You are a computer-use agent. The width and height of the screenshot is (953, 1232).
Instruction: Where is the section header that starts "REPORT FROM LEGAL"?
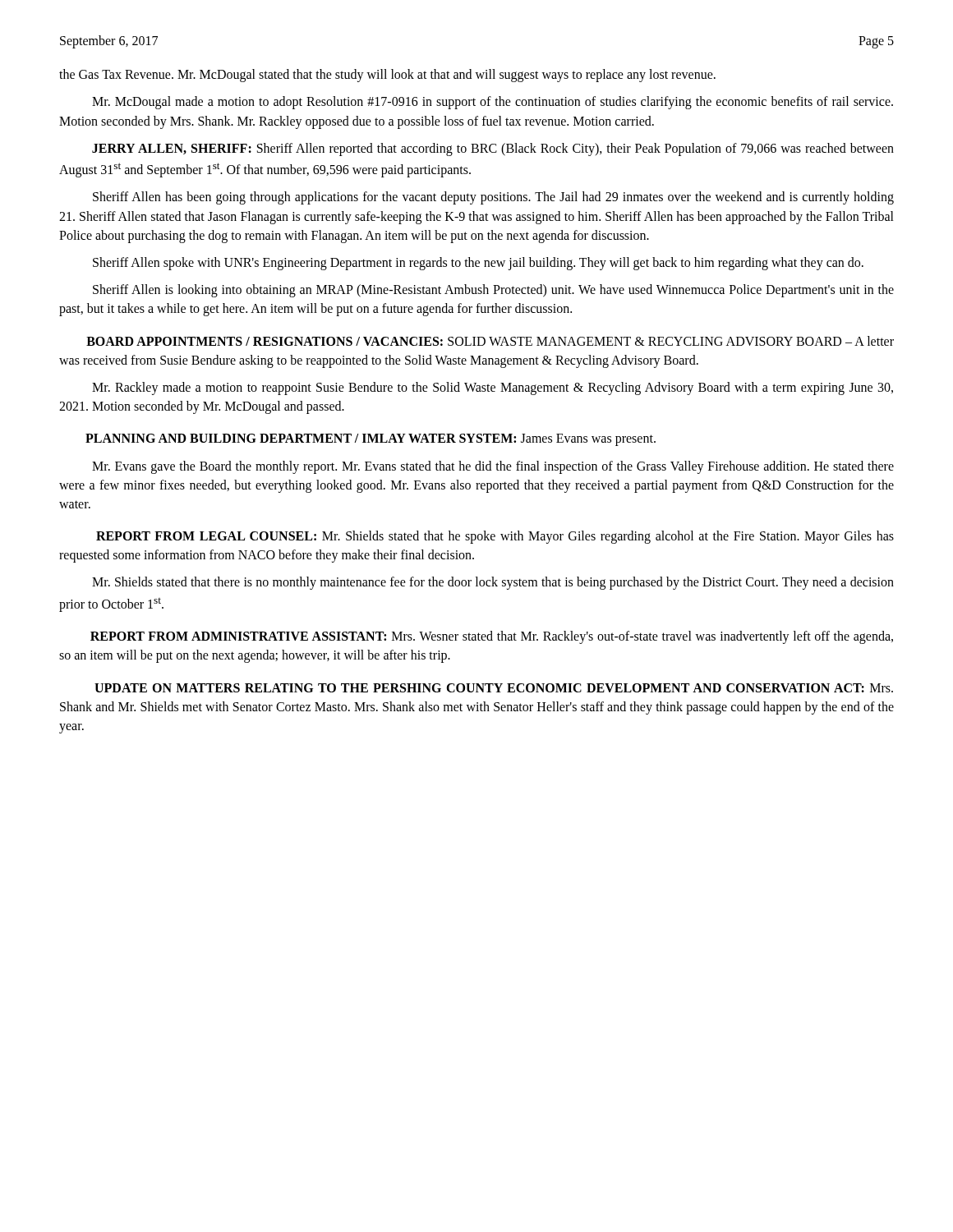pyautogui.click(x=476, y=546)
